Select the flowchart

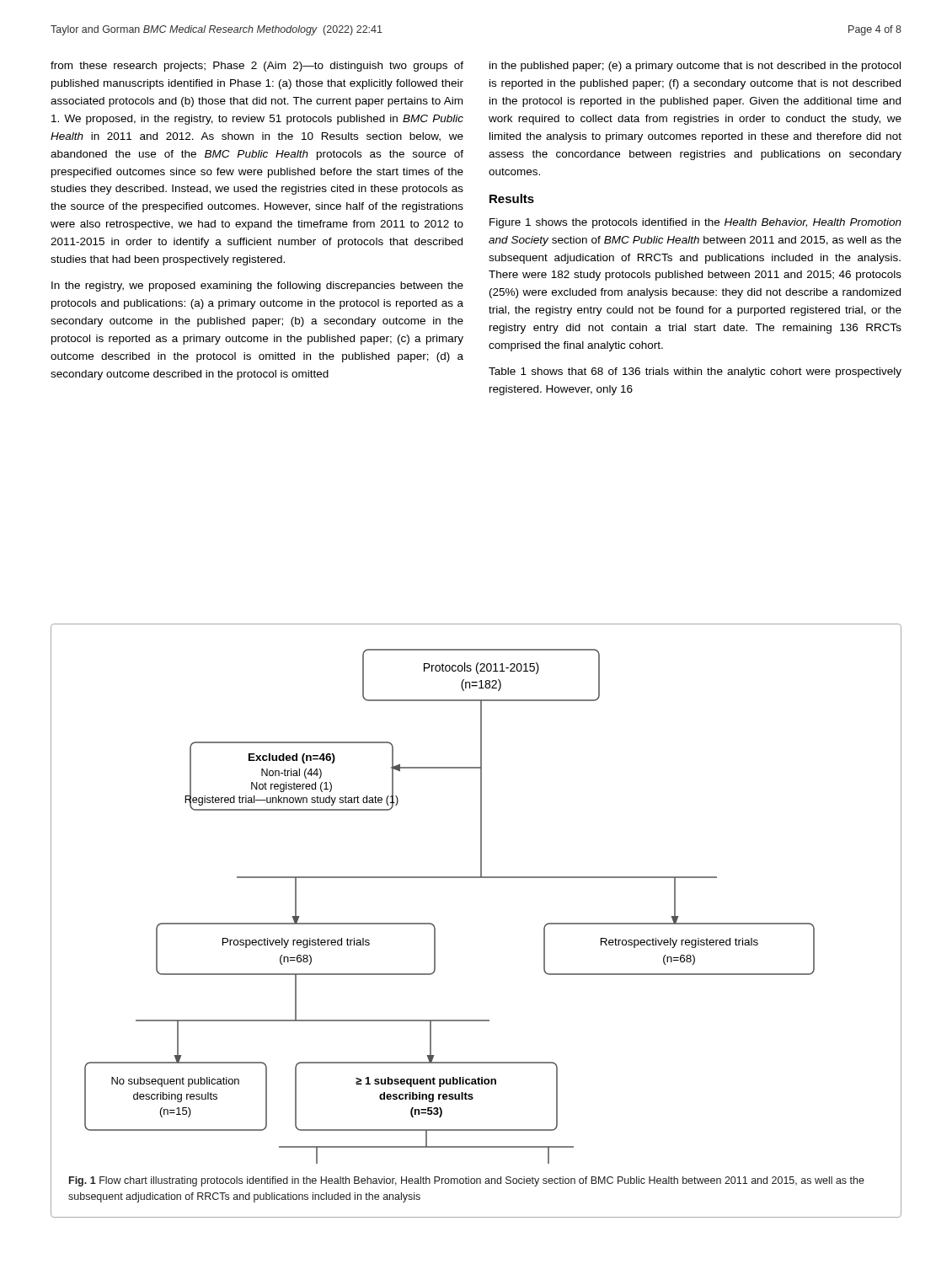[x=476, y=904]
